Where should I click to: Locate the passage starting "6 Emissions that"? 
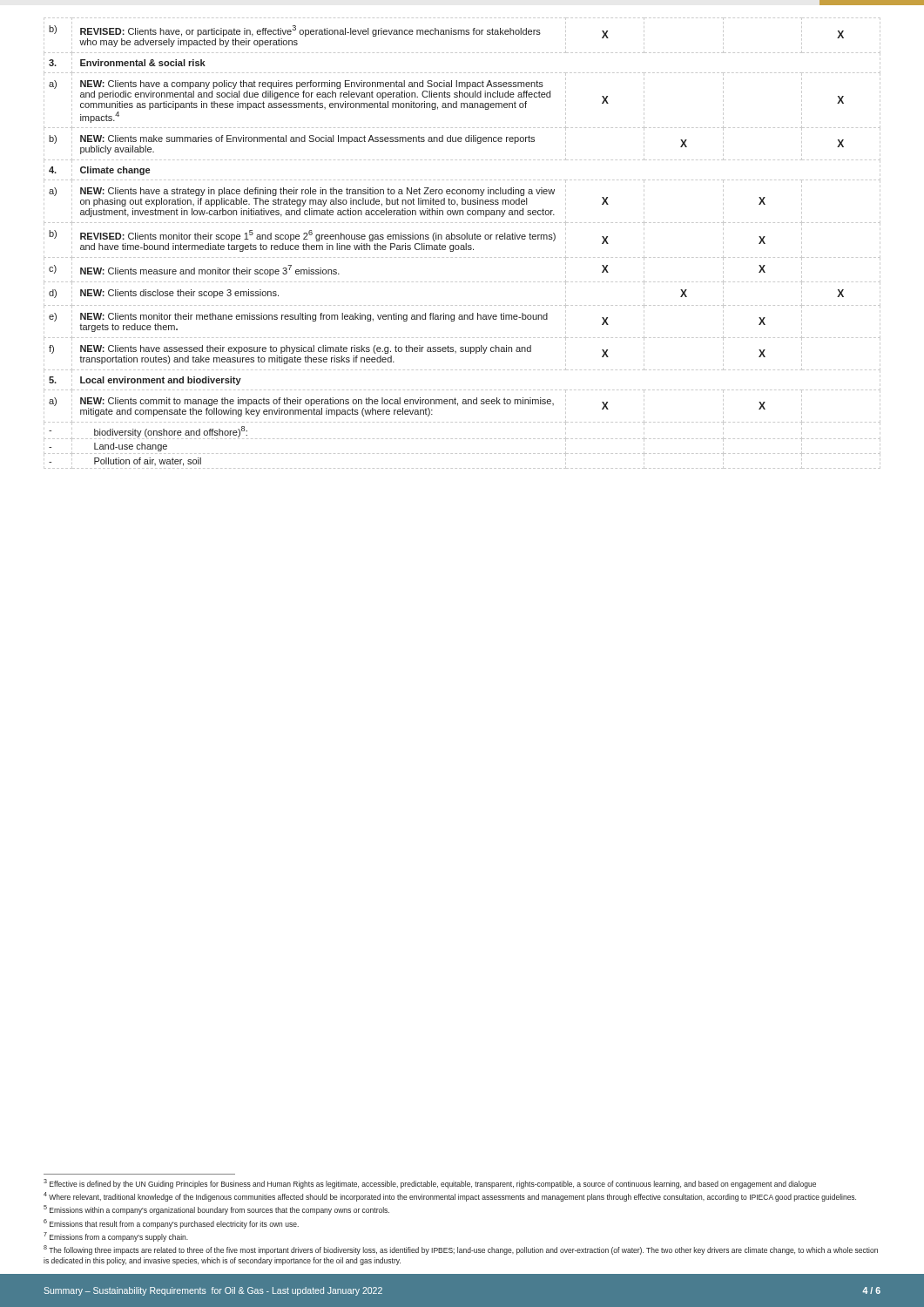click(x=171, y=1224)
